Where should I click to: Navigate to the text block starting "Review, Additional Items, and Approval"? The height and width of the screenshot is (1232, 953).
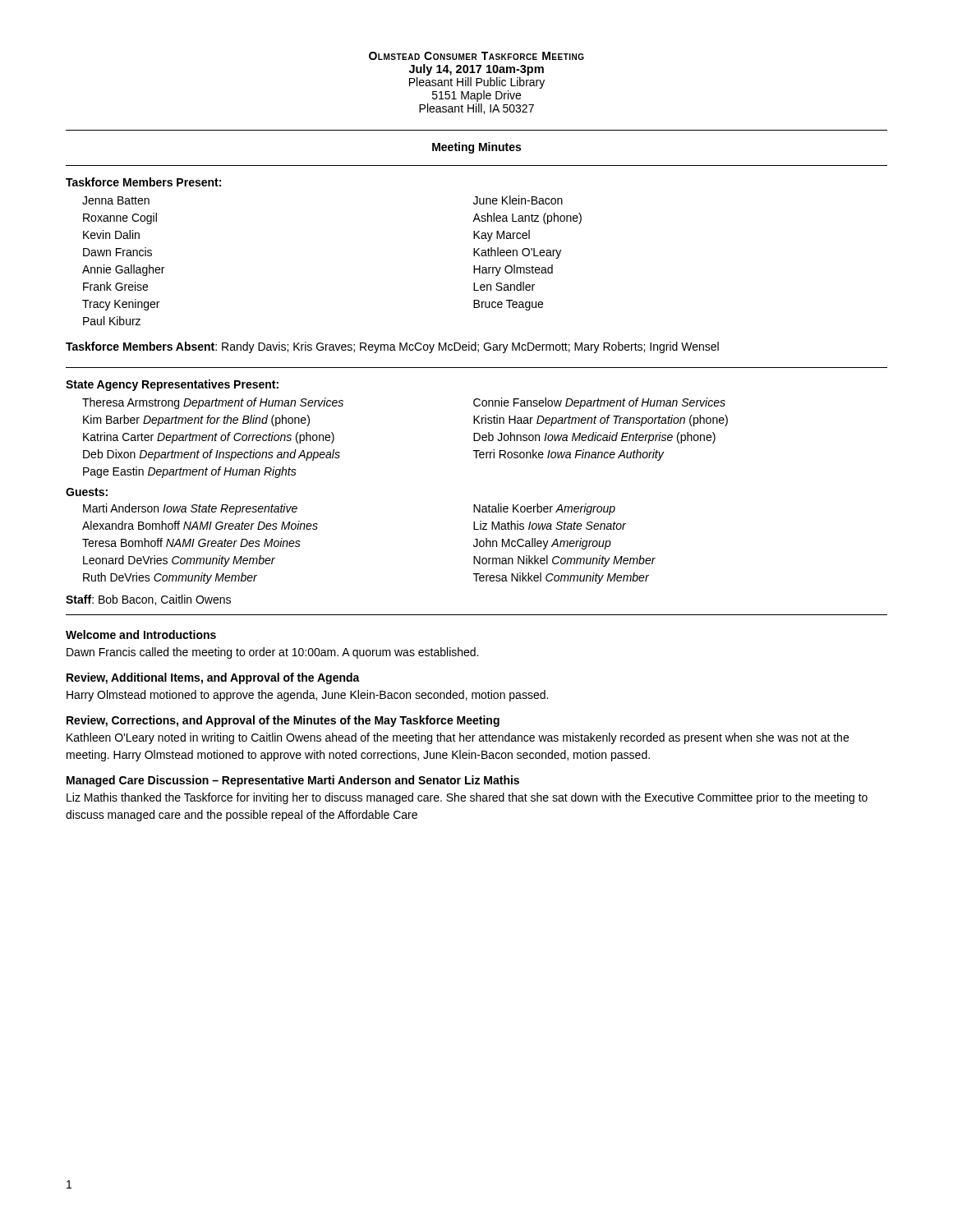tap(213, 678)
